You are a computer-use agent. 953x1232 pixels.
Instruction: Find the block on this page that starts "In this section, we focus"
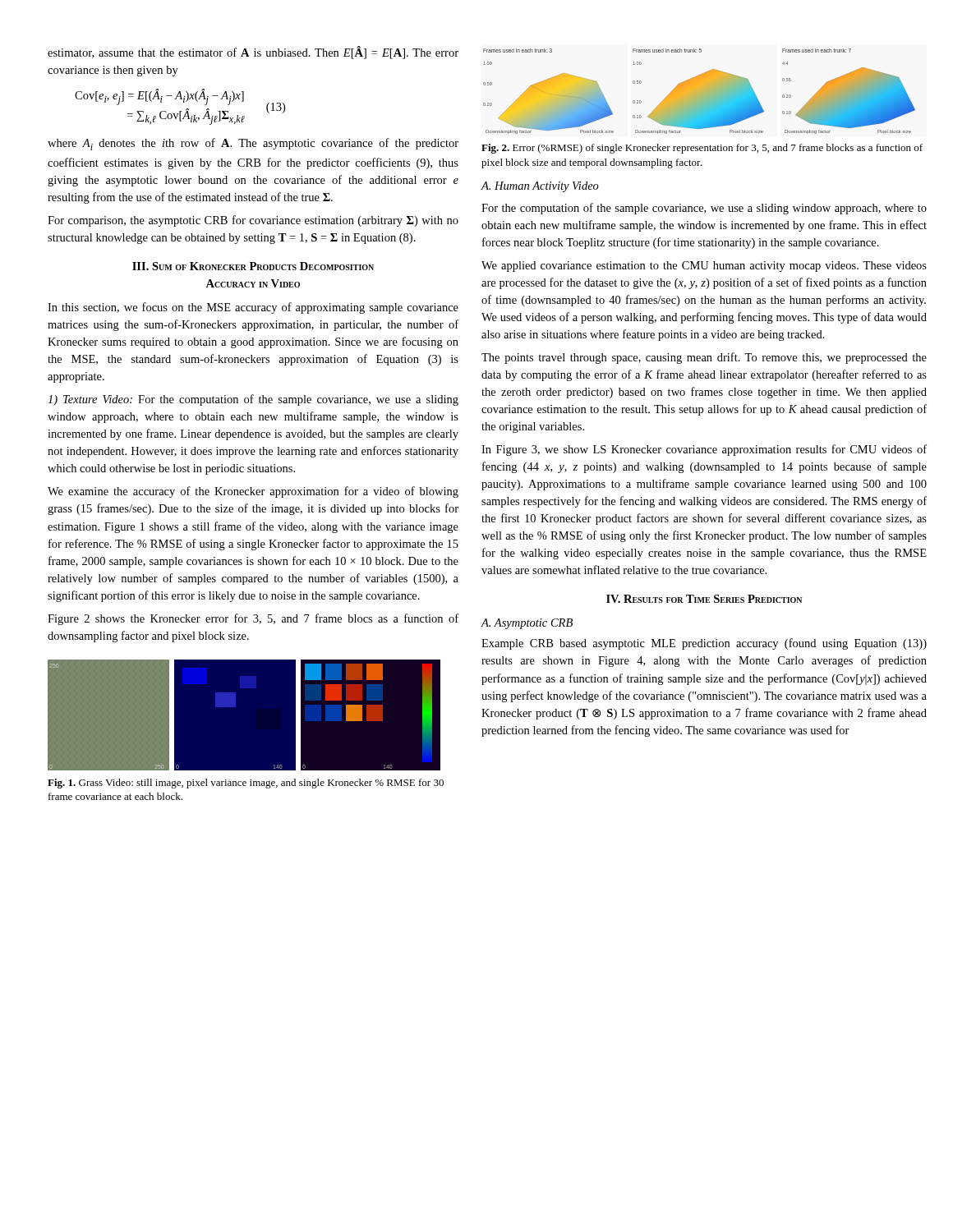click(253, 342)
